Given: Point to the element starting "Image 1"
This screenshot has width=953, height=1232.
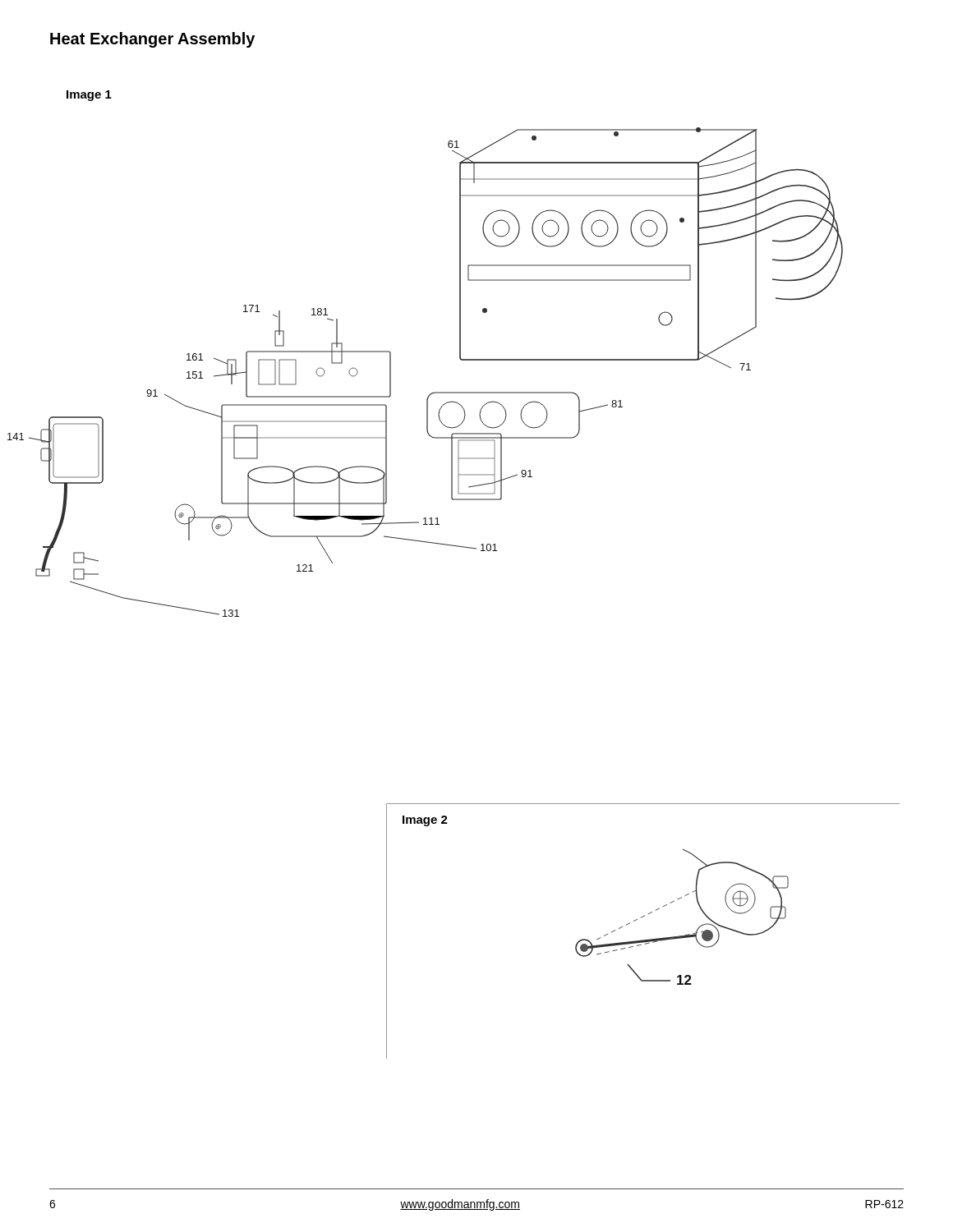Looking at the screenshot, I should [x=89, y=94].
